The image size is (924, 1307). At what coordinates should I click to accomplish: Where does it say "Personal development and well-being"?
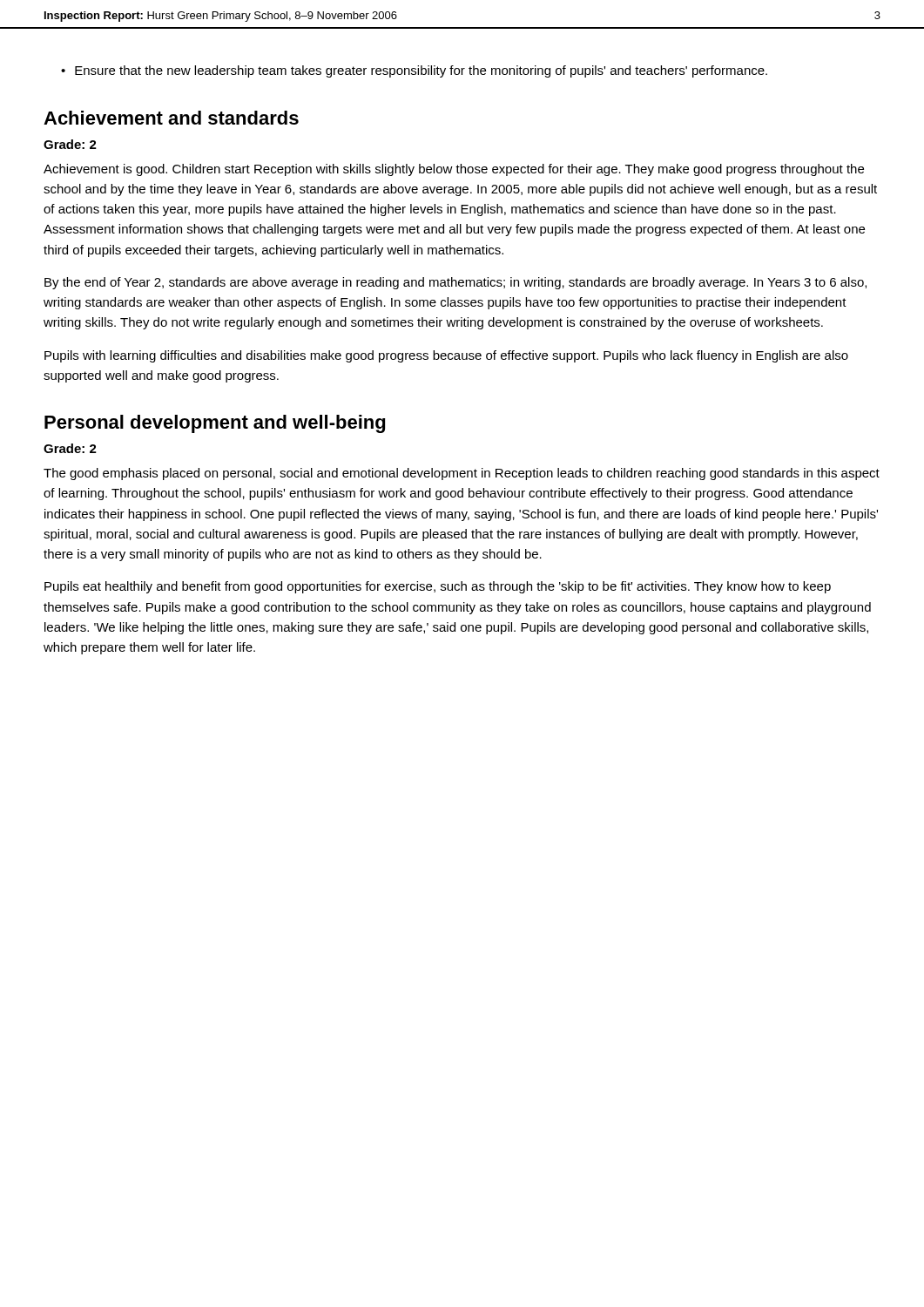[215, 422]
